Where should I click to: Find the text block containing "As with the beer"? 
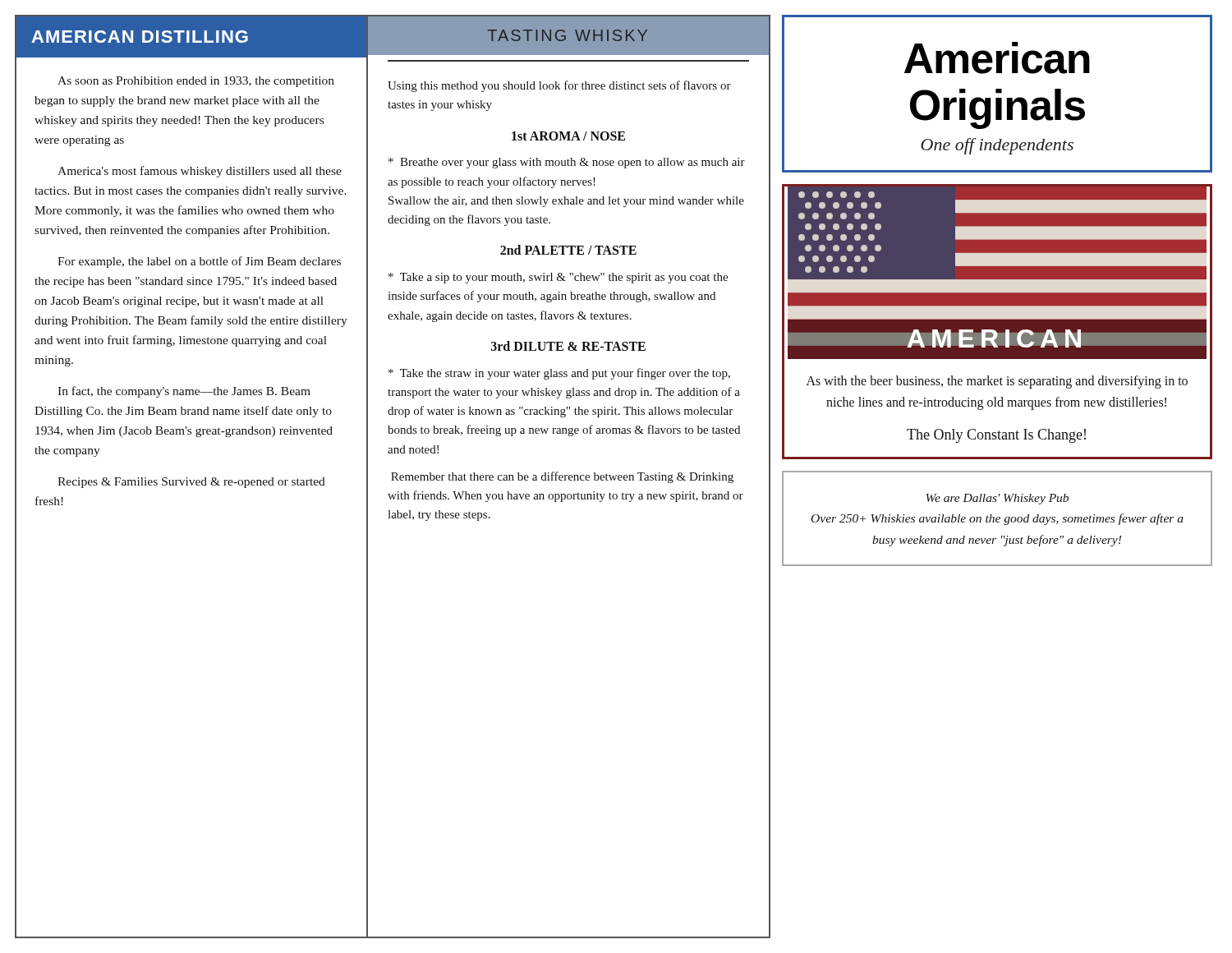pos(997,392)
